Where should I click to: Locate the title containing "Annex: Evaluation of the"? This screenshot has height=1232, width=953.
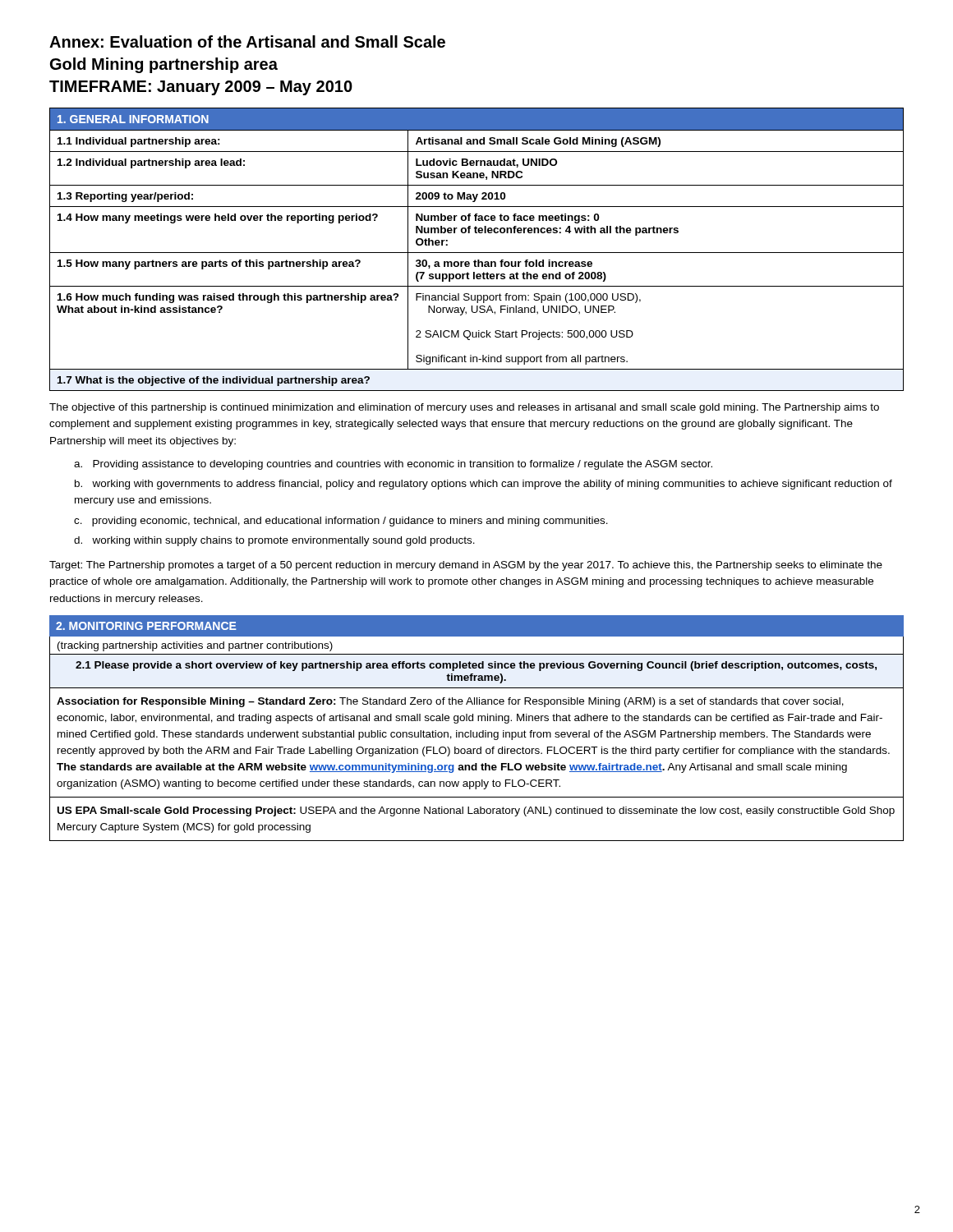click(248, 42)
